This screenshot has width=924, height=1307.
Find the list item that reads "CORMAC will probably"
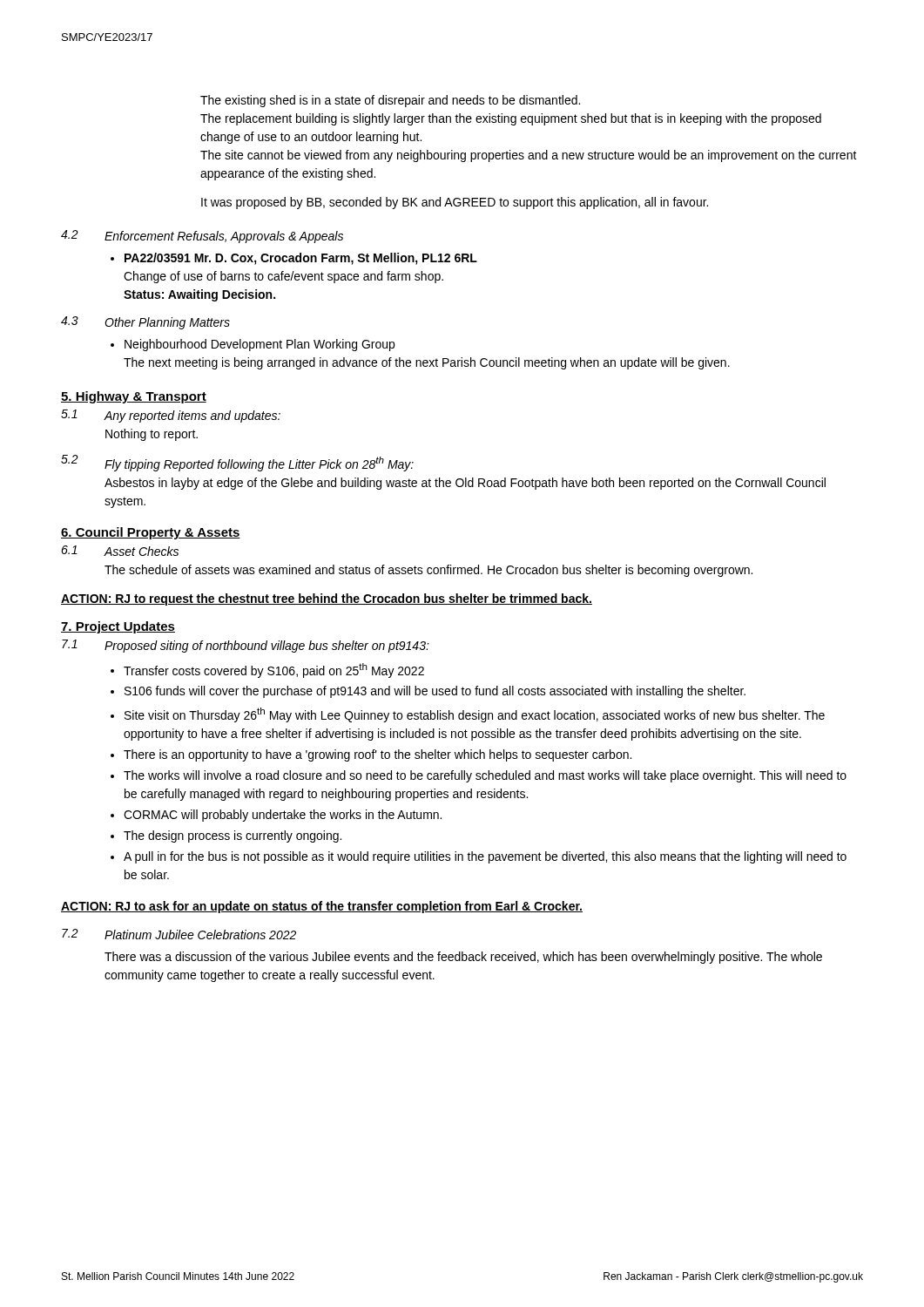click(283, 815)
